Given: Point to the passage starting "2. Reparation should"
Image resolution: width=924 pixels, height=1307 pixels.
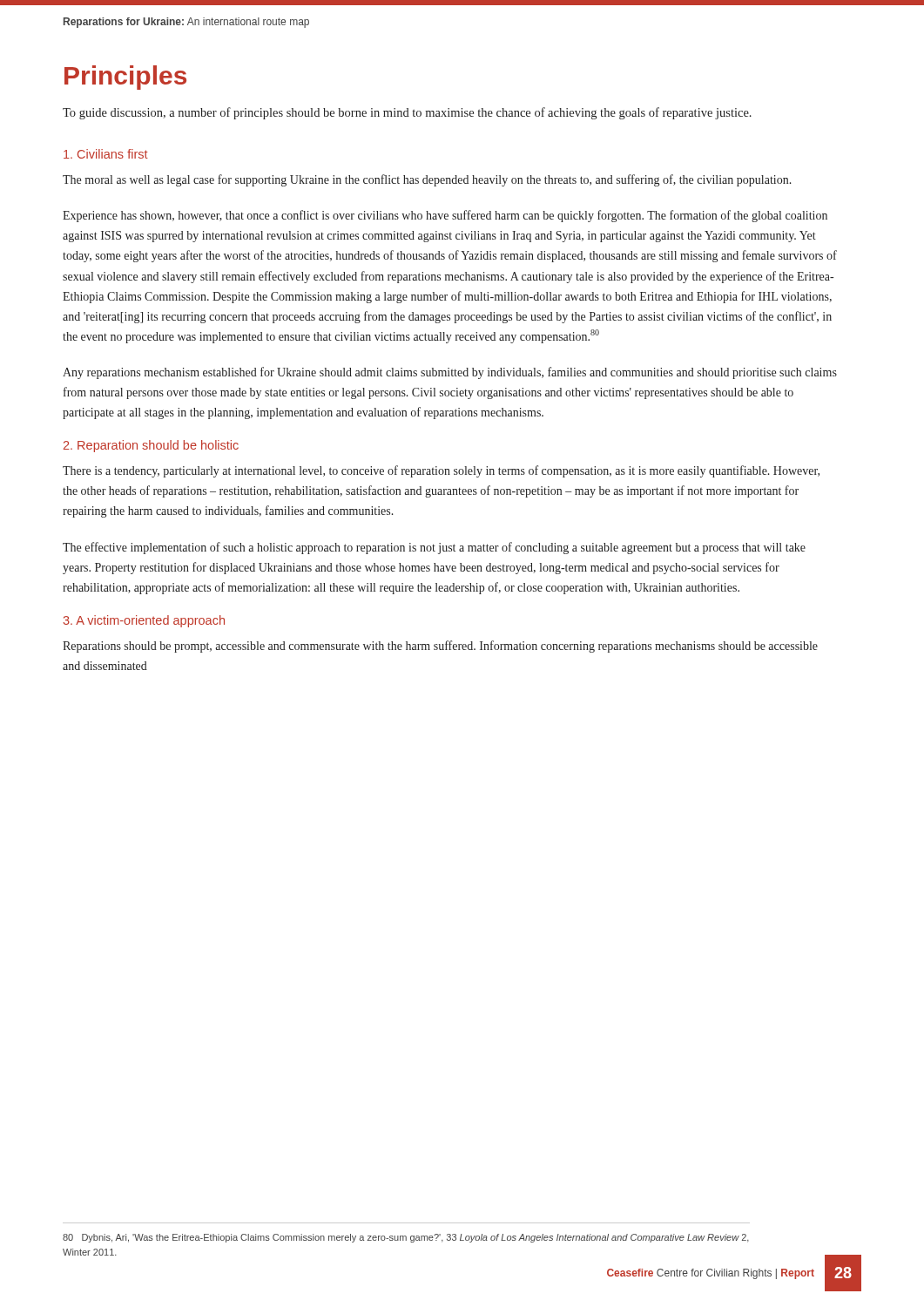Looking at the screenshot, I should point(151,446).
